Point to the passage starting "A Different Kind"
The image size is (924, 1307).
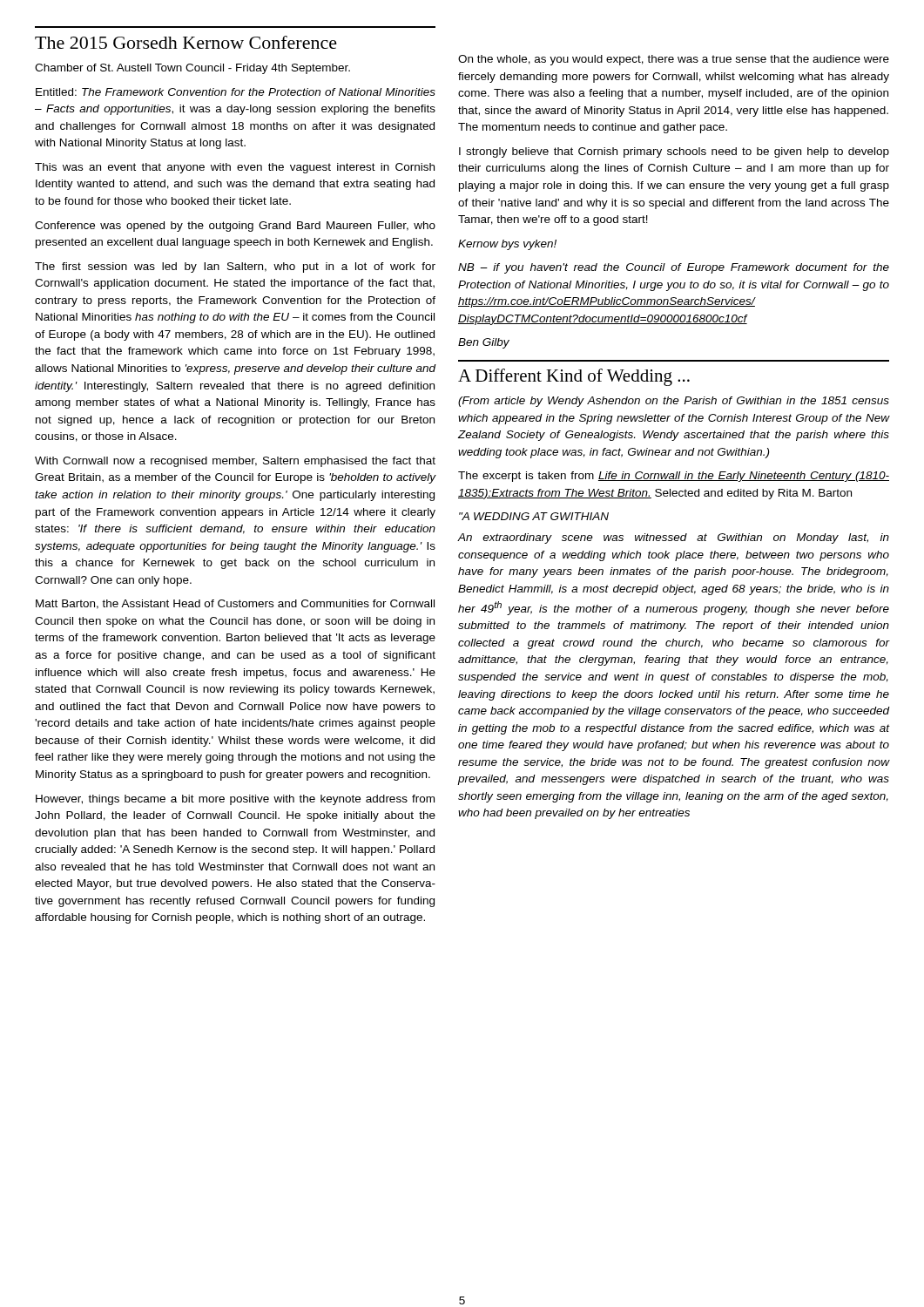tap(674, 373)
